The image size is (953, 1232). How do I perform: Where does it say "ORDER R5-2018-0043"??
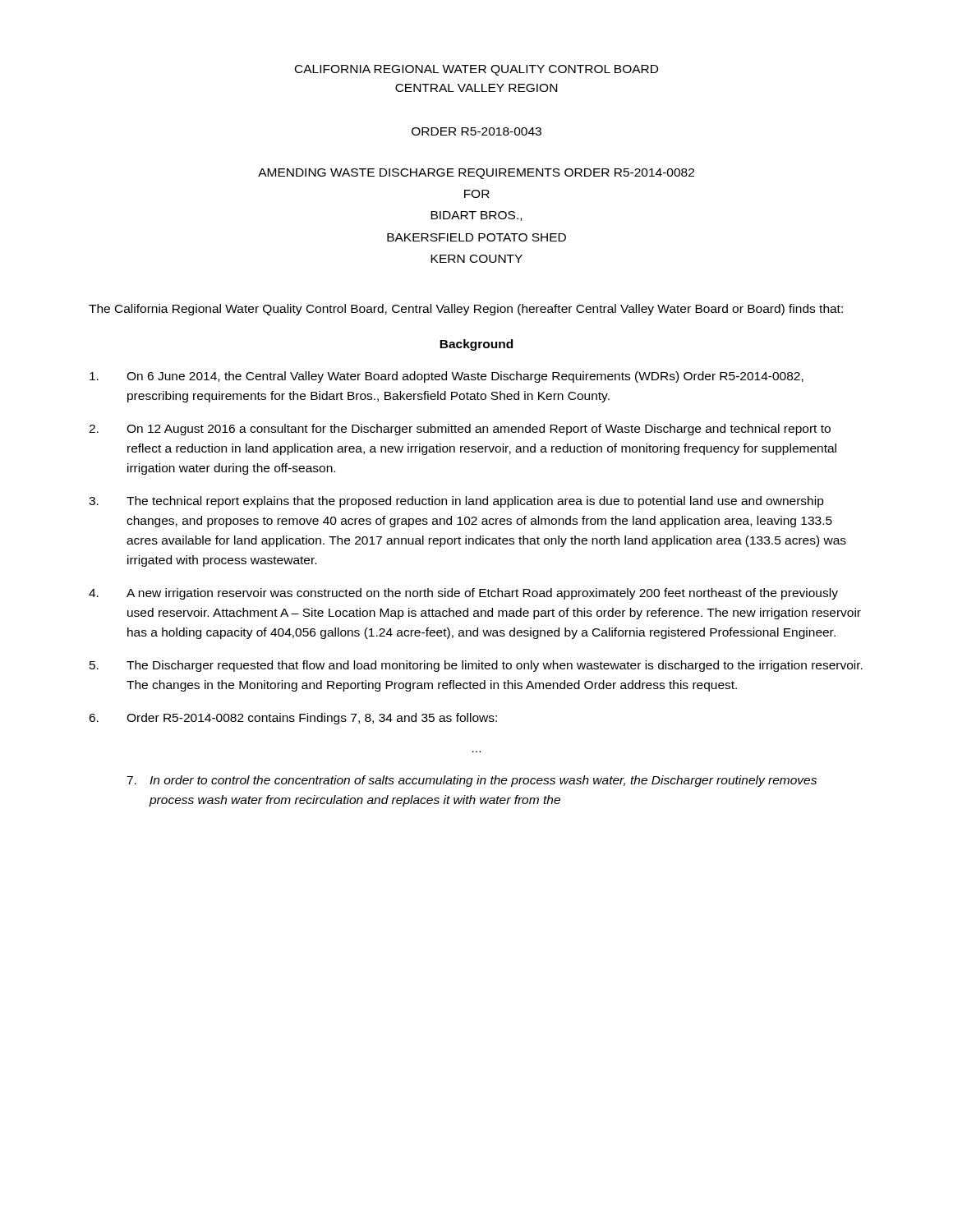tap(476, 131)
